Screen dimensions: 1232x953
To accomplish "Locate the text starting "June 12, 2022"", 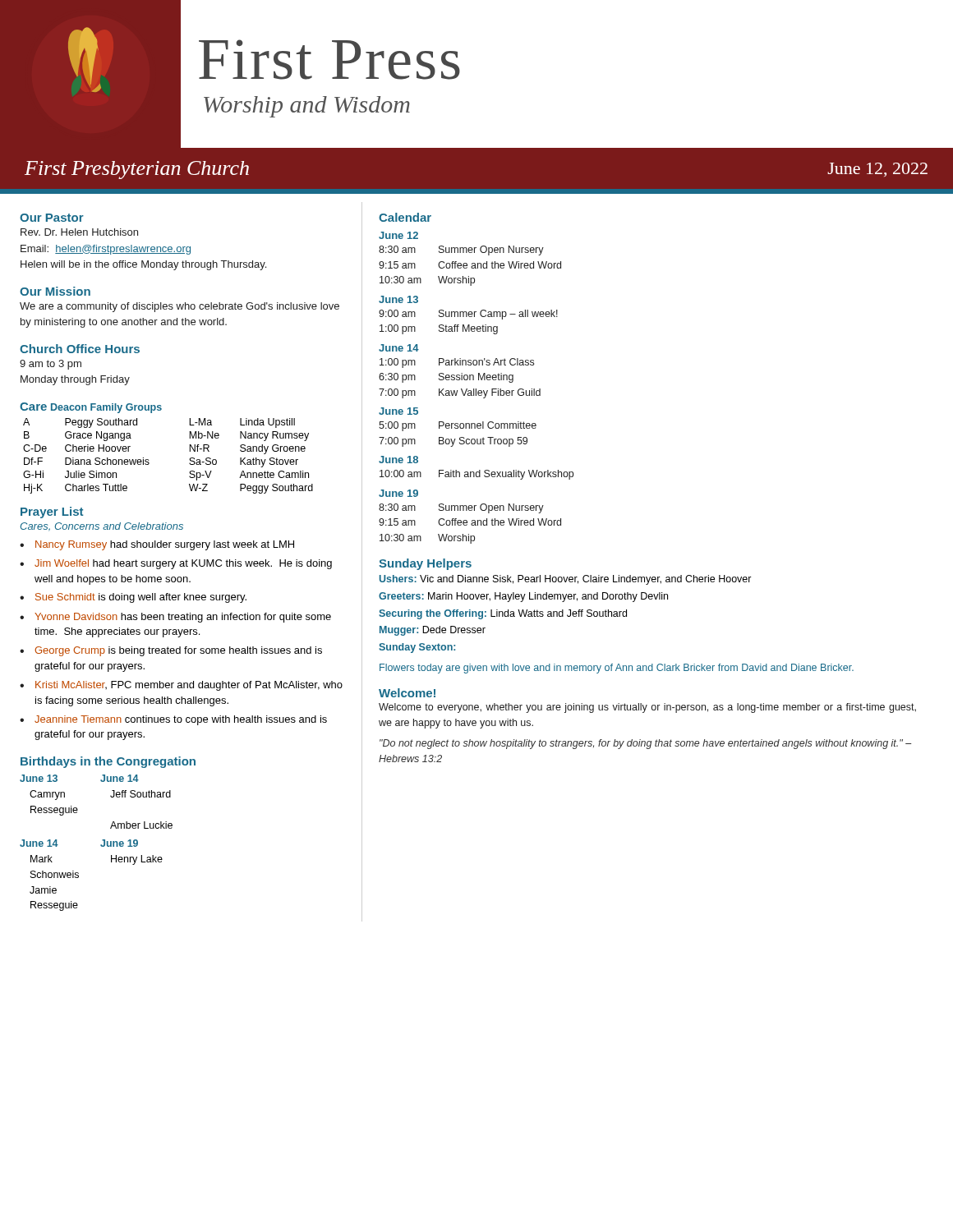I will [x=878, y=168].
